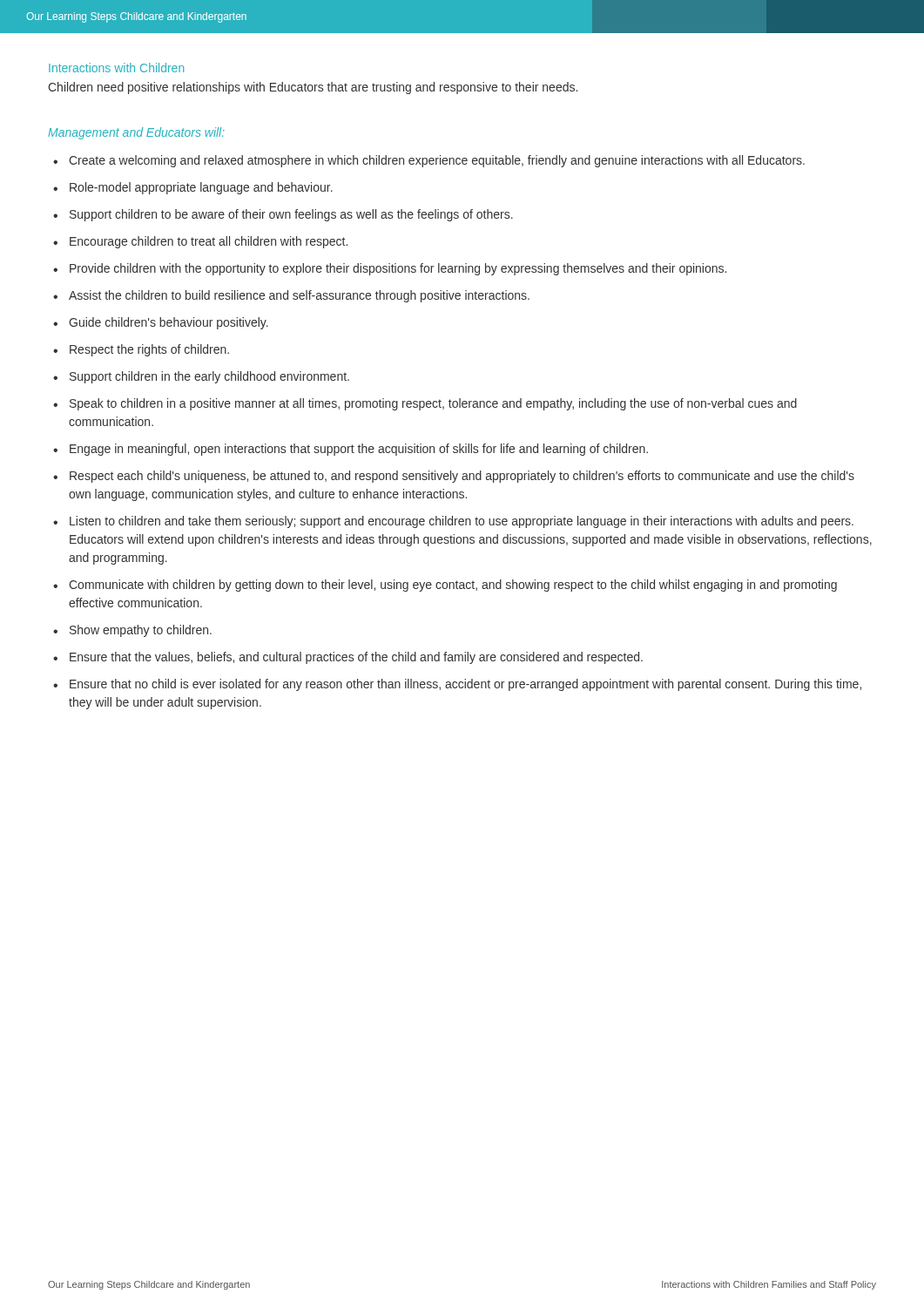Point to the block beginning "Children need positive relationships with Educators that are"
This screenshot has width=924, height=1307.
point(313,87)
